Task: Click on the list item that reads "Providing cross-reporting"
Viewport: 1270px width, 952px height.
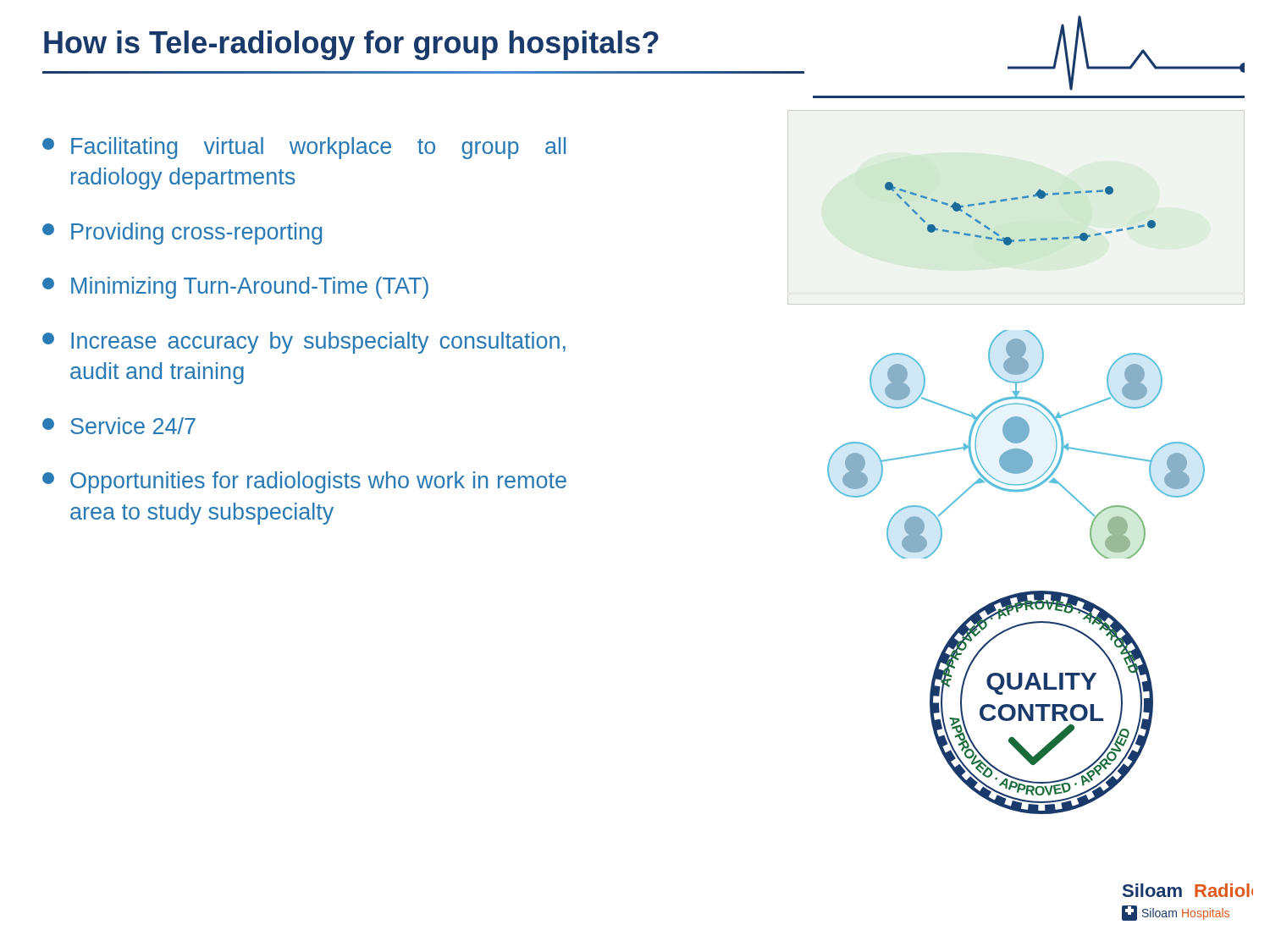Action: [183, 232]
